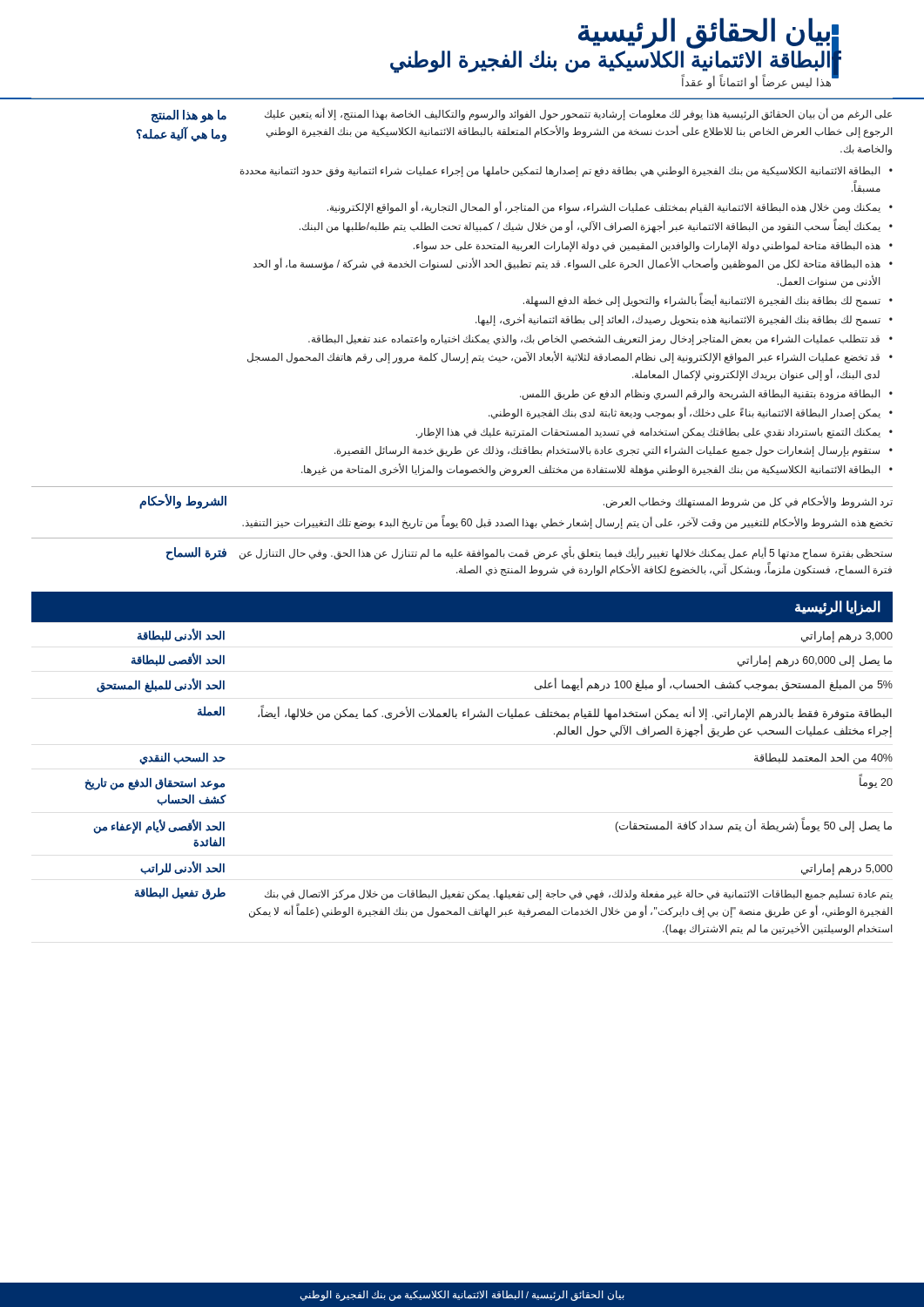Select the block starting "•قد تتطلب عمليات الشراء من"
924x1307 pixels.
click(x=600, y=339)
